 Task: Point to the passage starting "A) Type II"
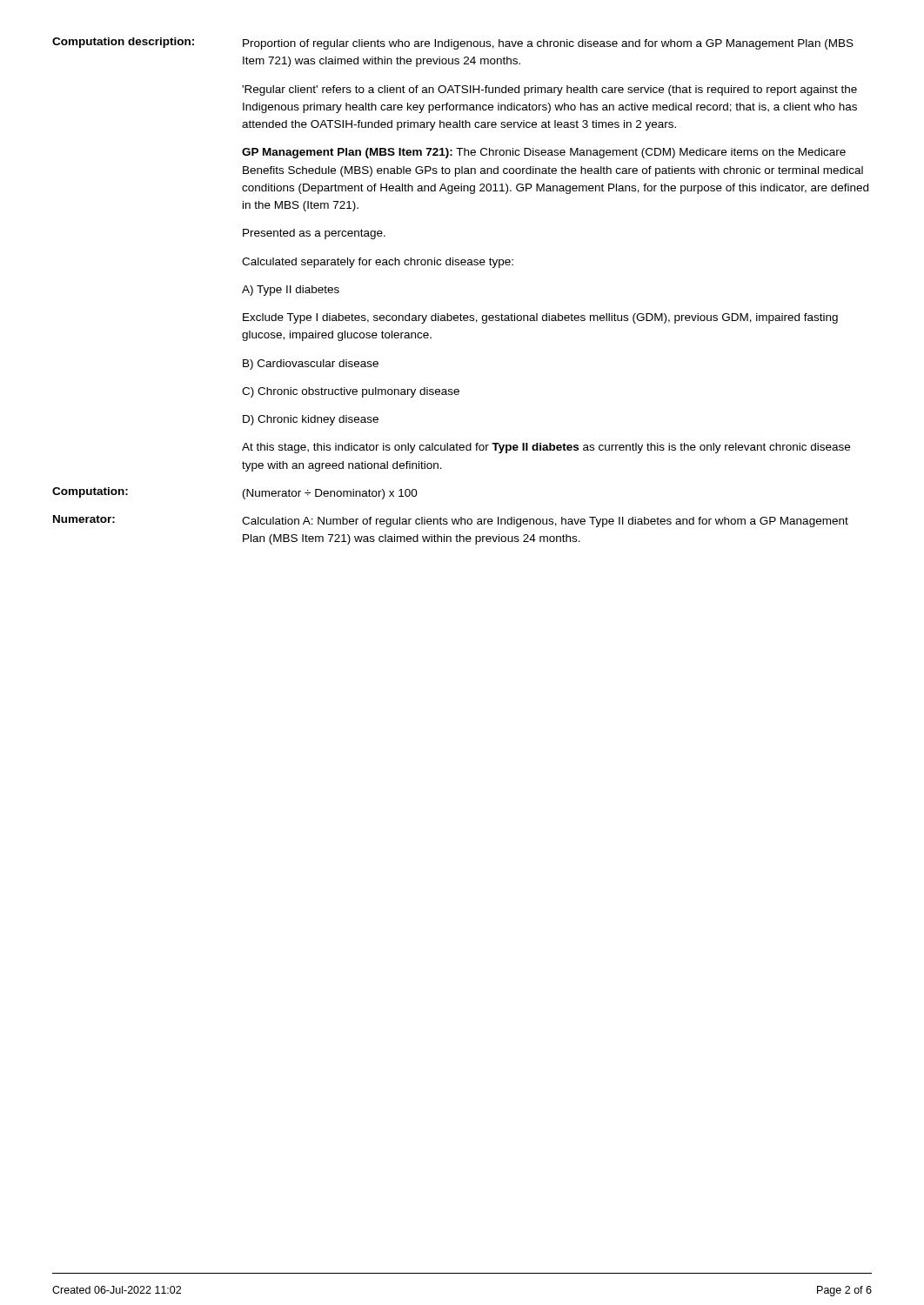click(291, 291)
